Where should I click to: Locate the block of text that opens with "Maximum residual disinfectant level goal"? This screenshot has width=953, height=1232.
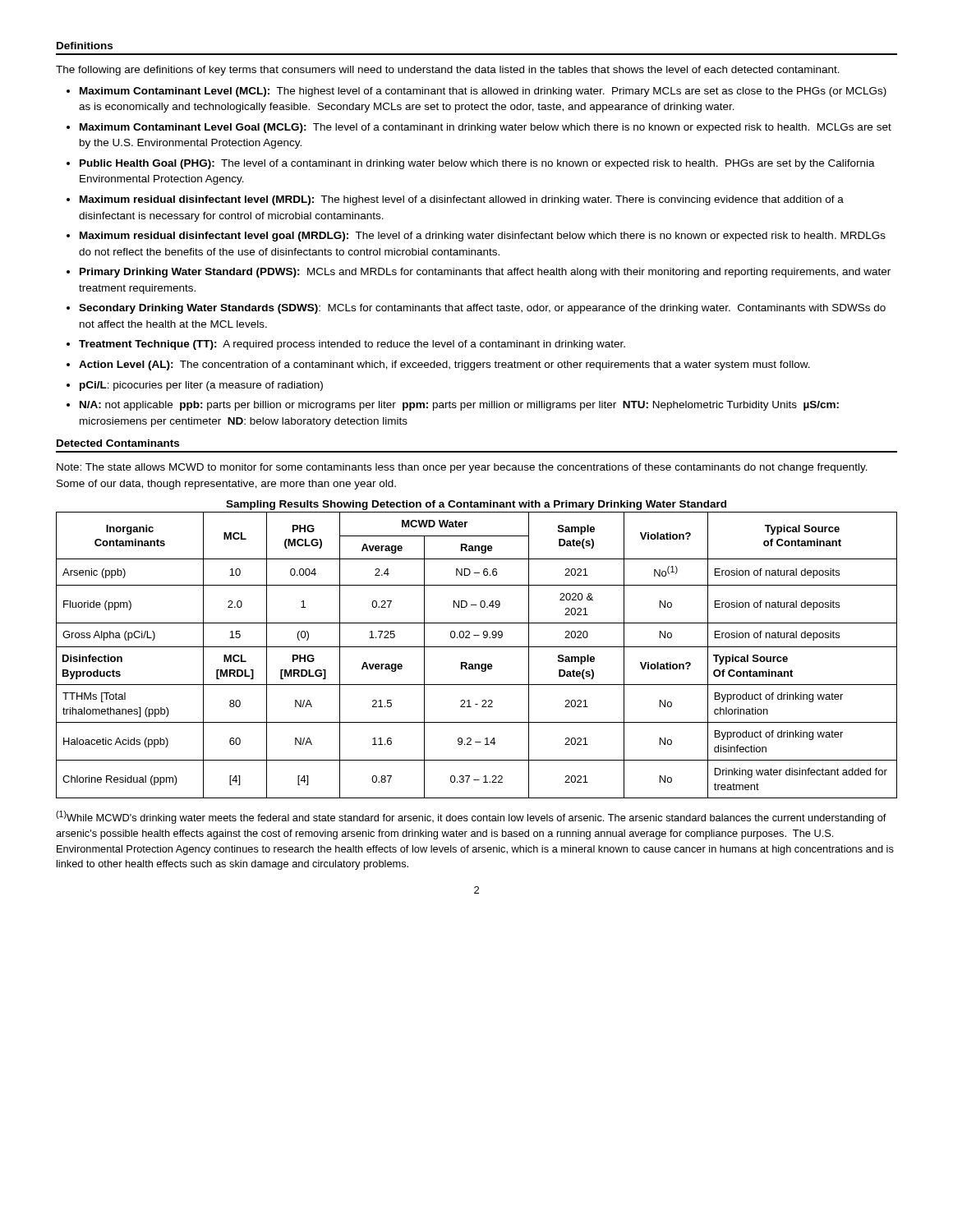click(482, 243)
